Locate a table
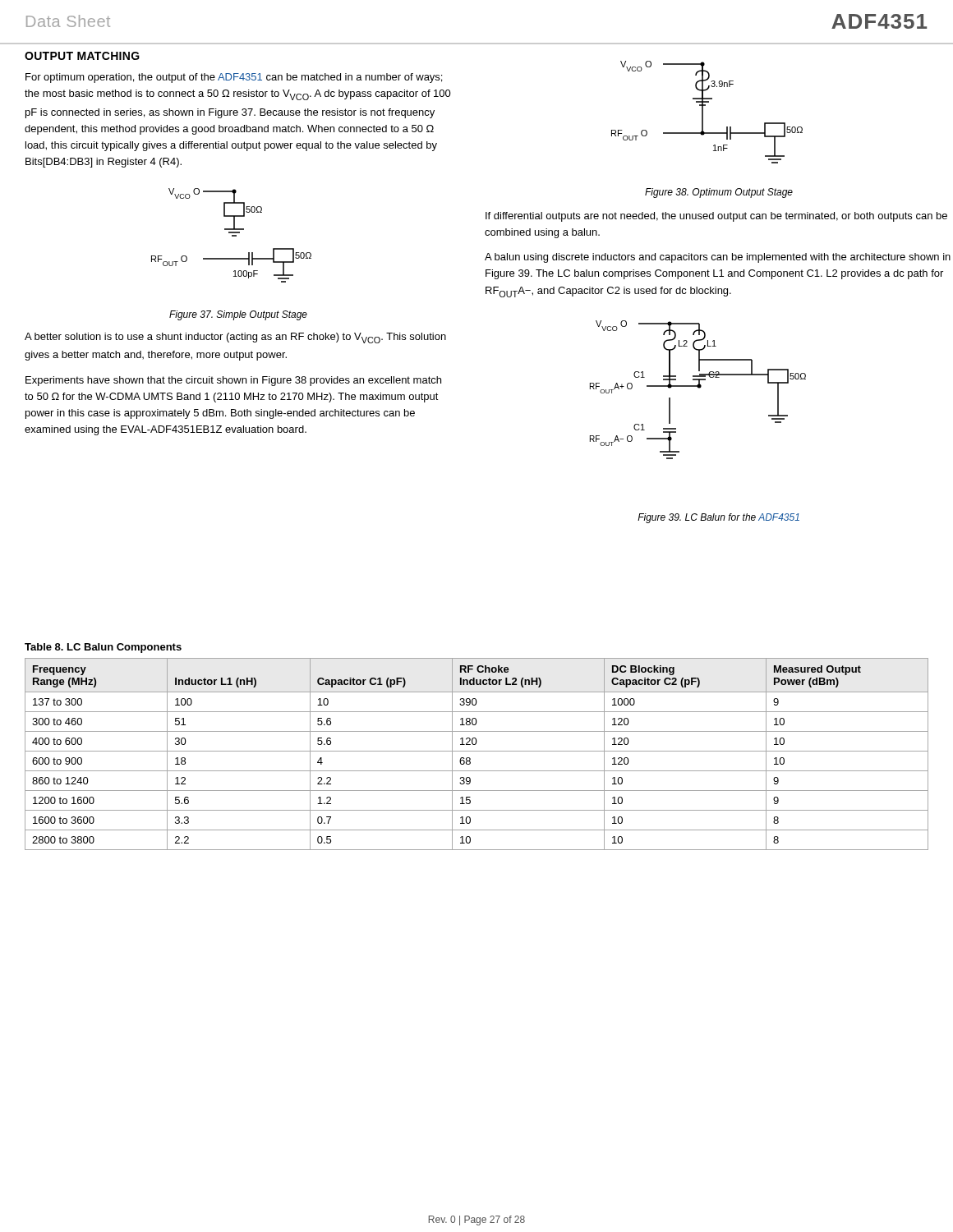 click(x=476, y=754)
